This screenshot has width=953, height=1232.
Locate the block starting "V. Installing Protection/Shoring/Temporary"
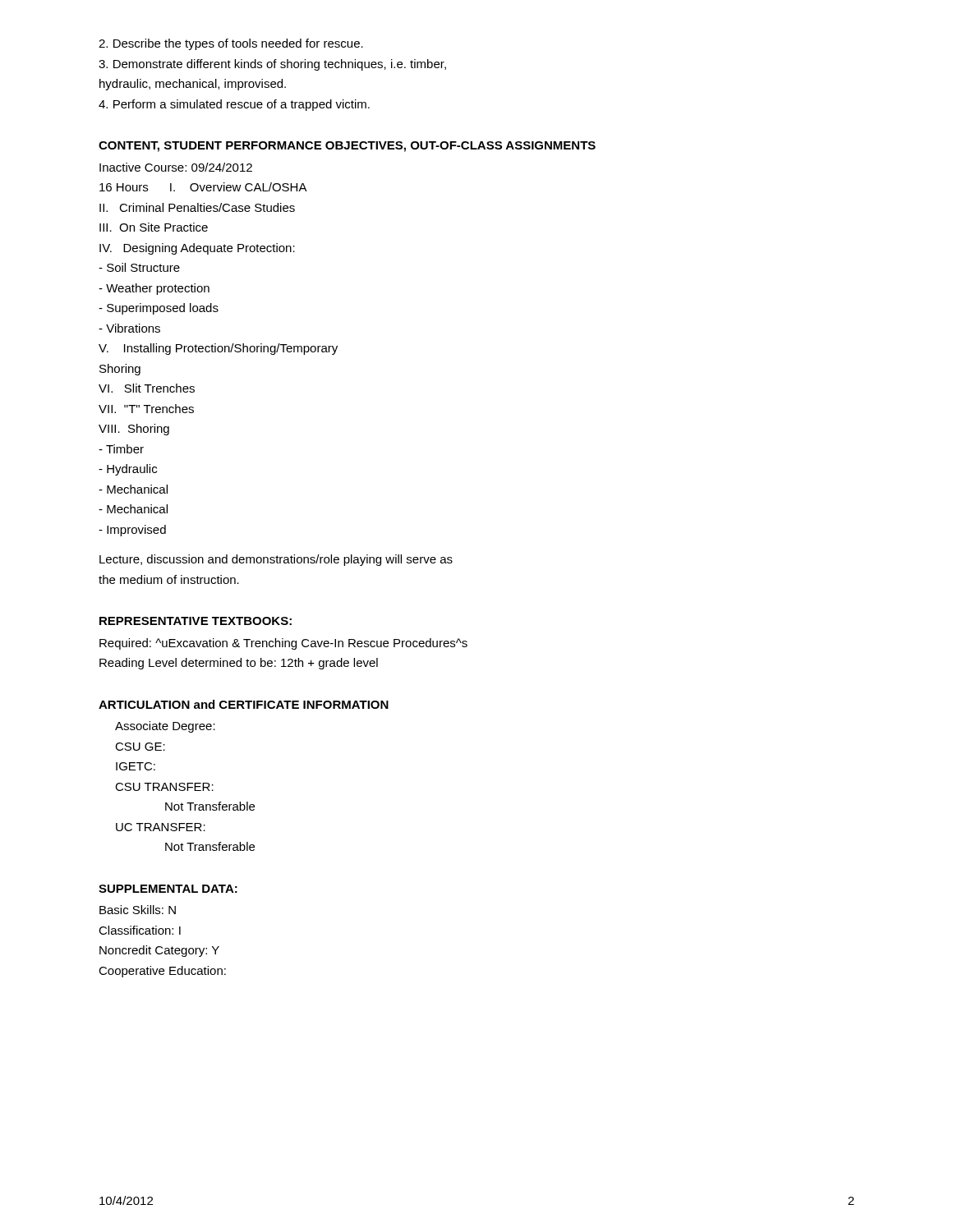(x=218, y=348)
